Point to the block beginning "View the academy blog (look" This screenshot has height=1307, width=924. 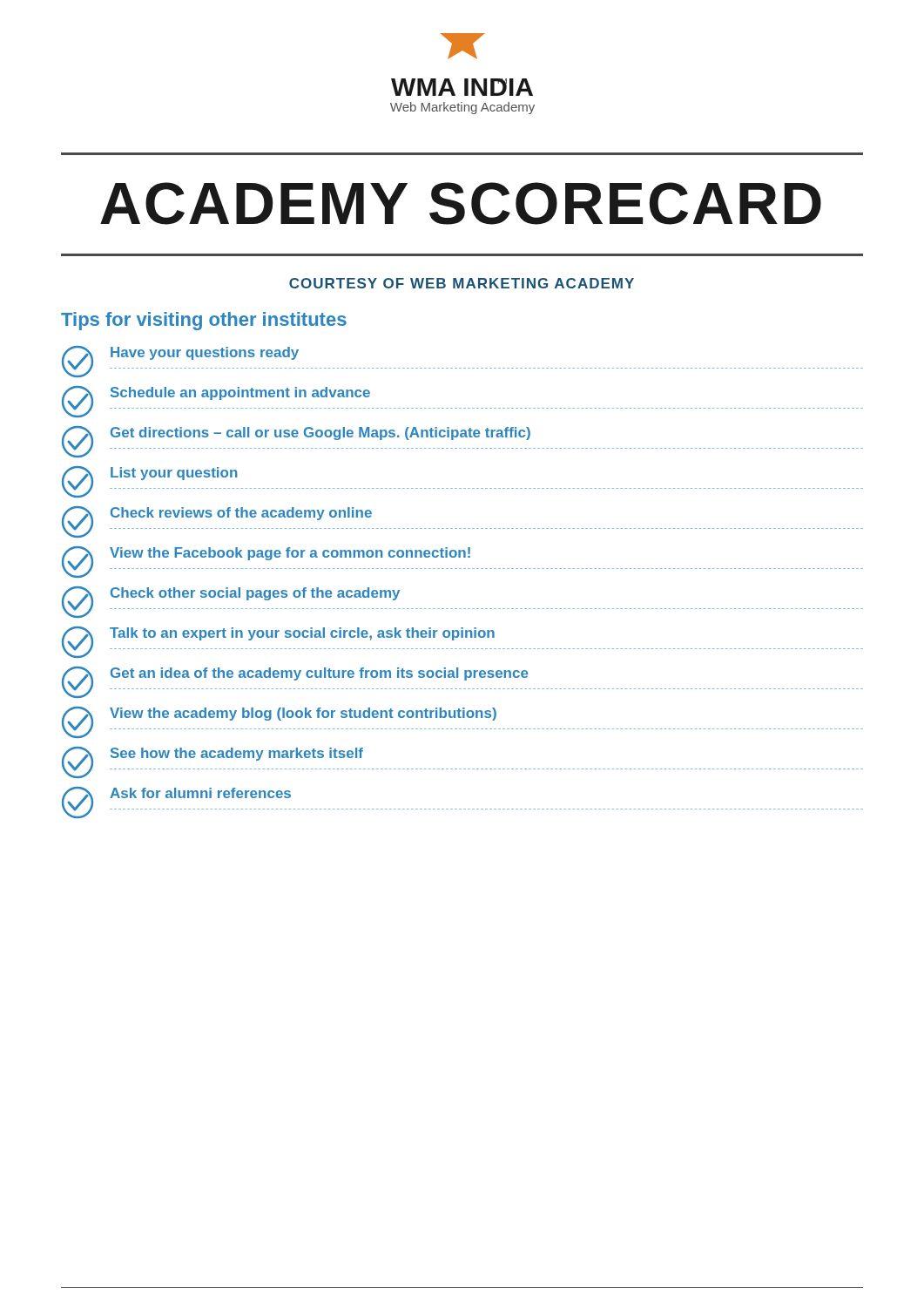(462, 721)
